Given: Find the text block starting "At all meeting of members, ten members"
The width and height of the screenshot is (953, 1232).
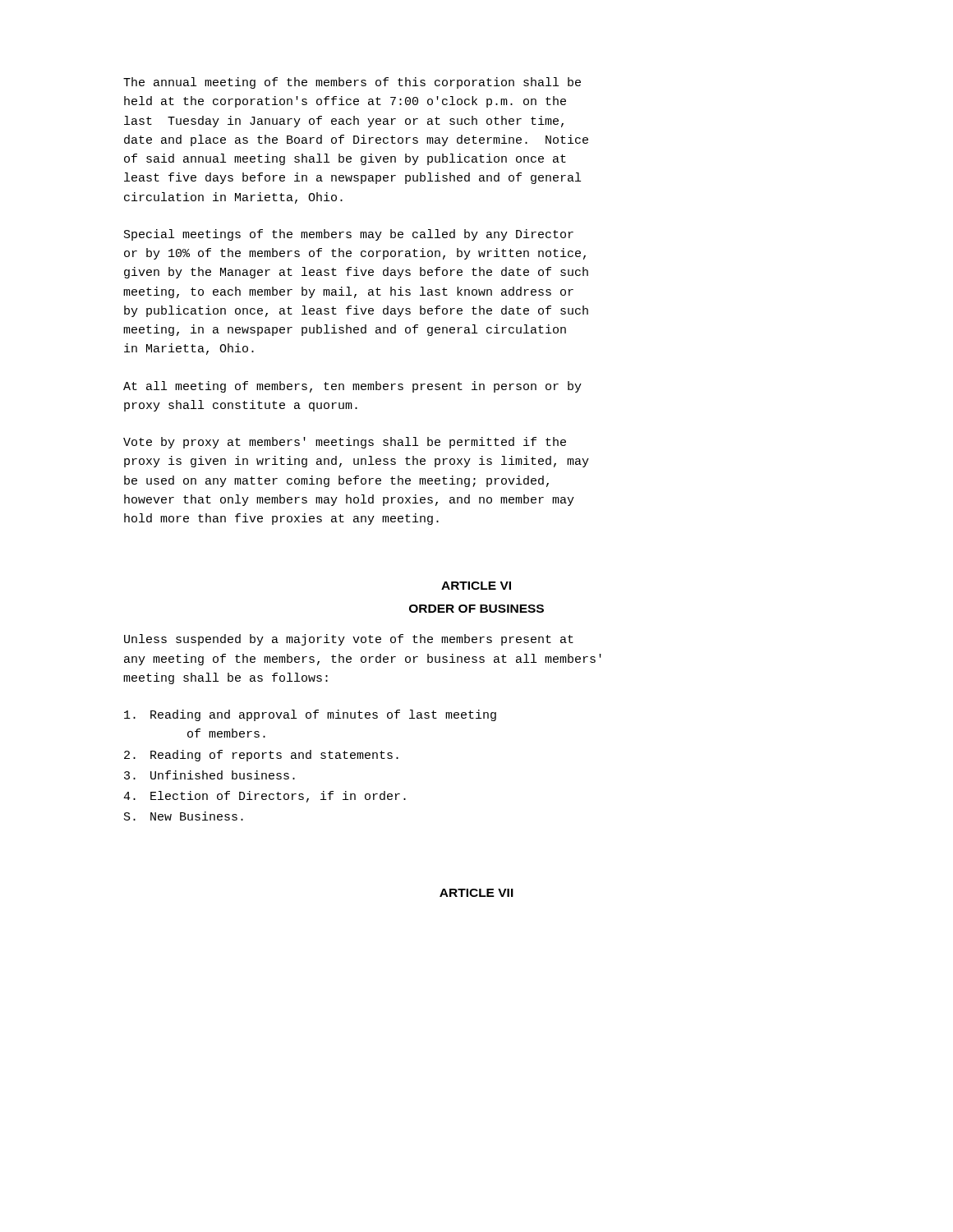Looking at the screenshot, I should point(352,396).
